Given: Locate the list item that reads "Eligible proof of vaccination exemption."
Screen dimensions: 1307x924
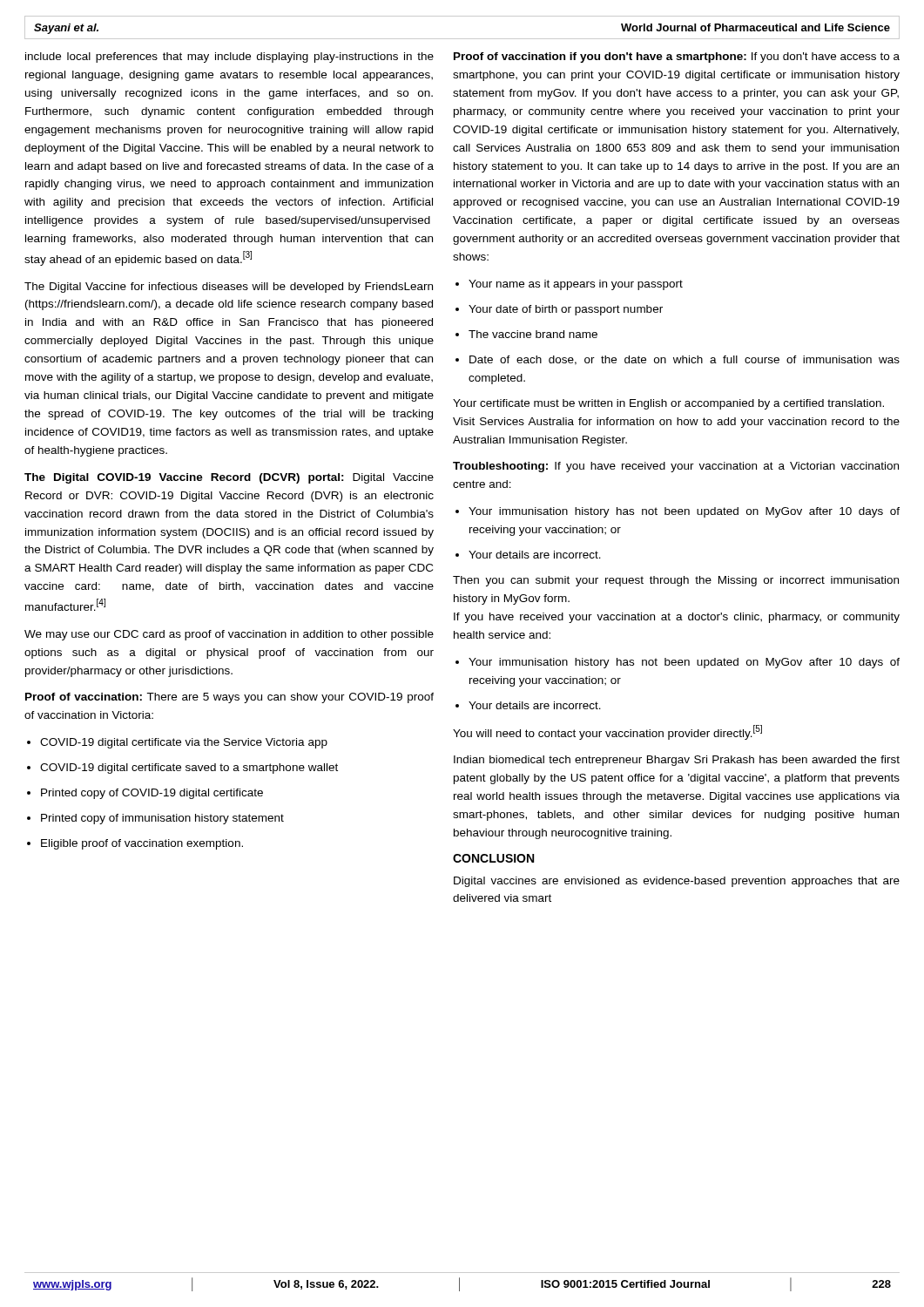Looking at the screenshot, I should [x=229, y=844].
